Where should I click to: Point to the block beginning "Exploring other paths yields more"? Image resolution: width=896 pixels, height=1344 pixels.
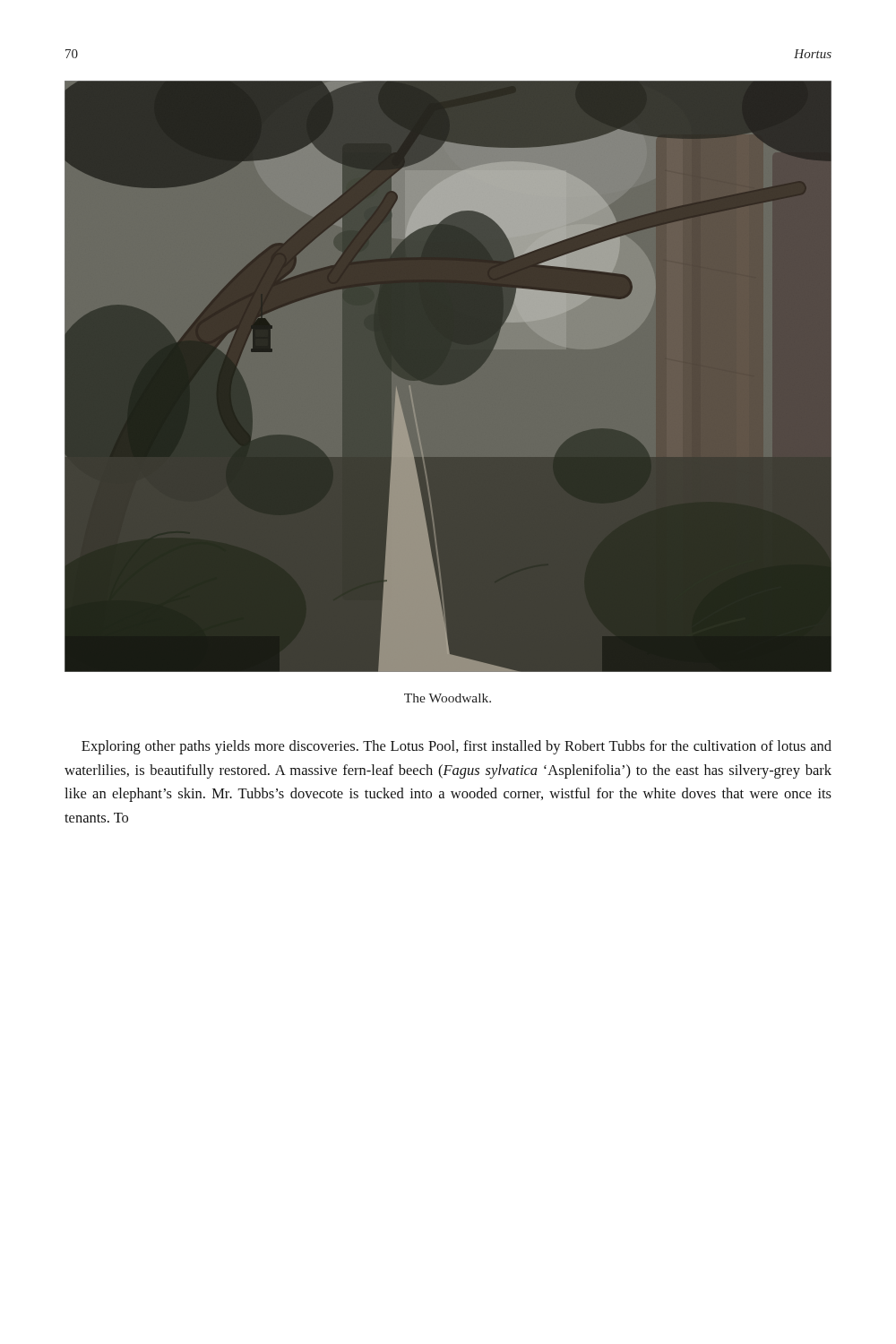(448, 782)
